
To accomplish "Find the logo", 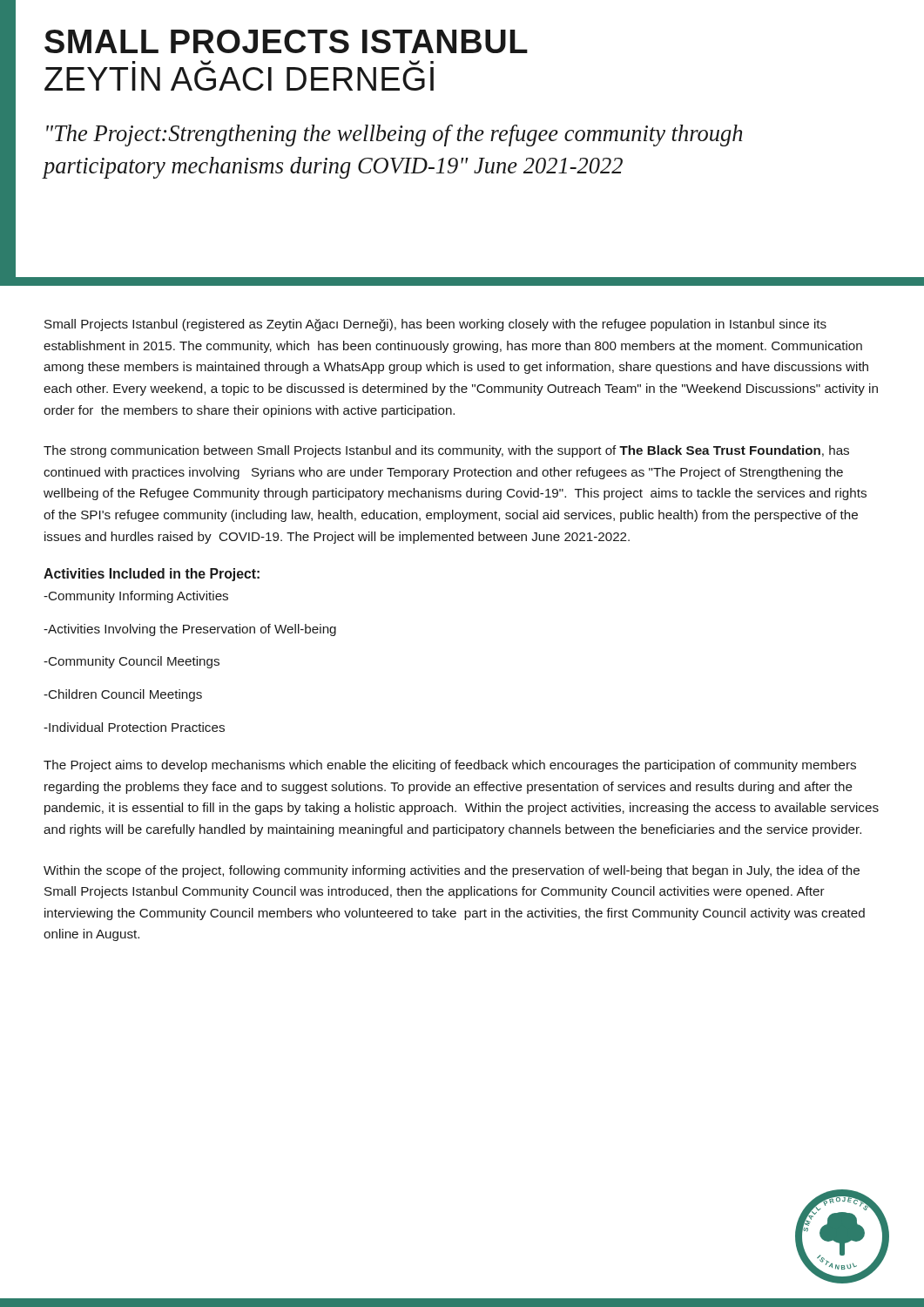I will 842,1236.
